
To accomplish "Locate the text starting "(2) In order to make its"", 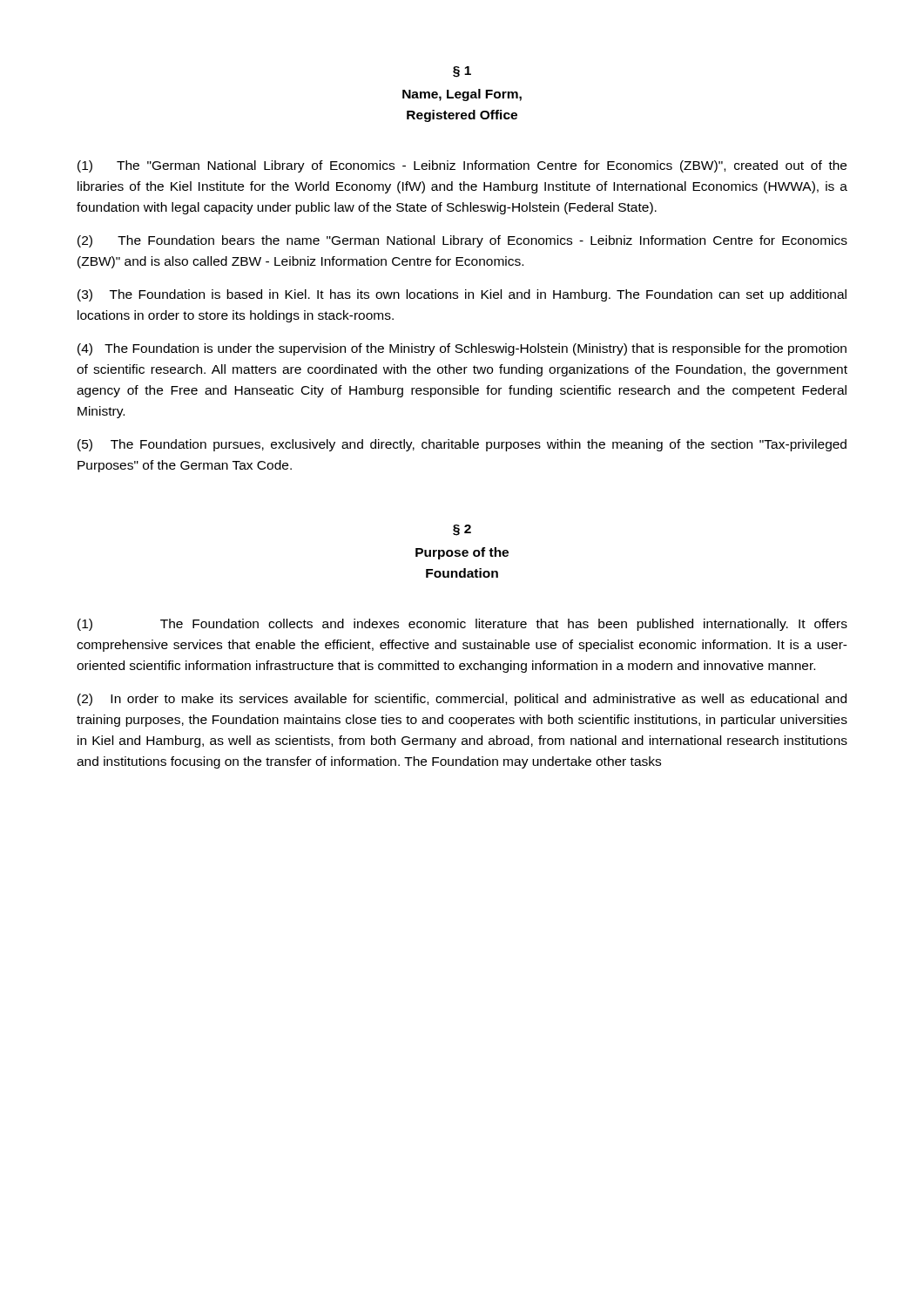I will pyautogui.click(x=462, y=730).
